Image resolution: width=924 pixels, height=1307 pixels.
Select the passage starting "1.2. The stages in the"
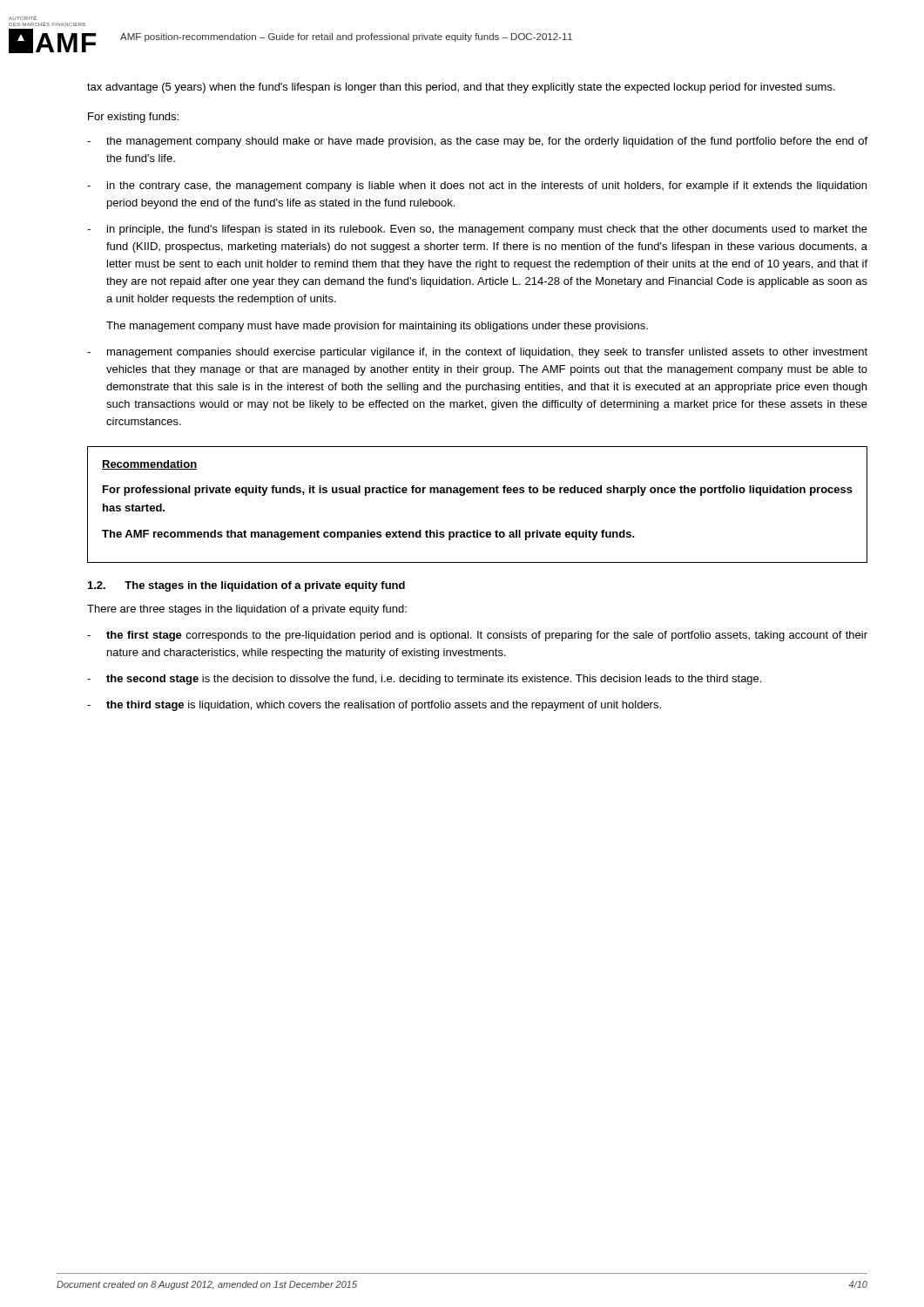246,585
